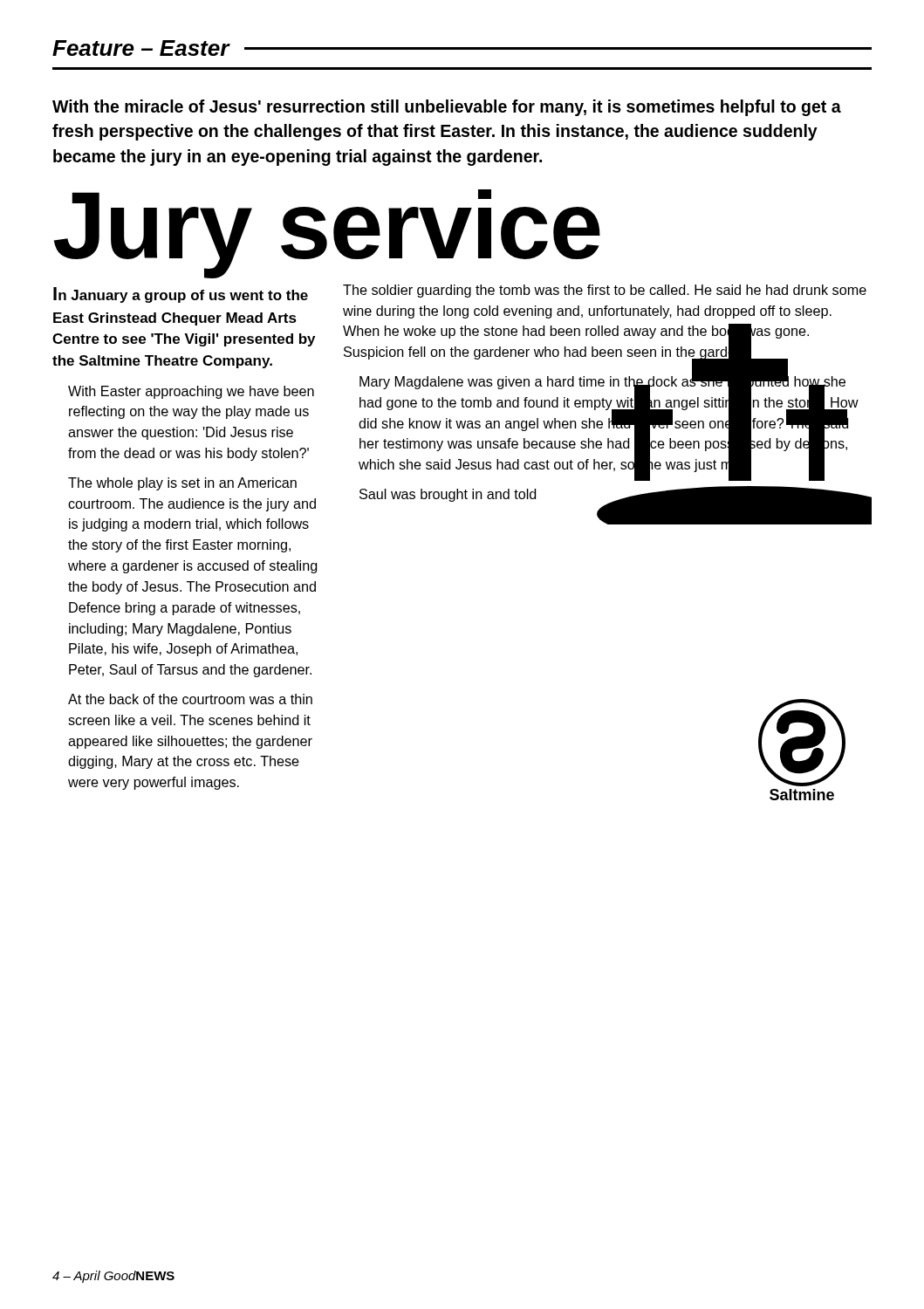Point to the passage starting "With Easter approaching we have been reflecting"

point(191,422)
